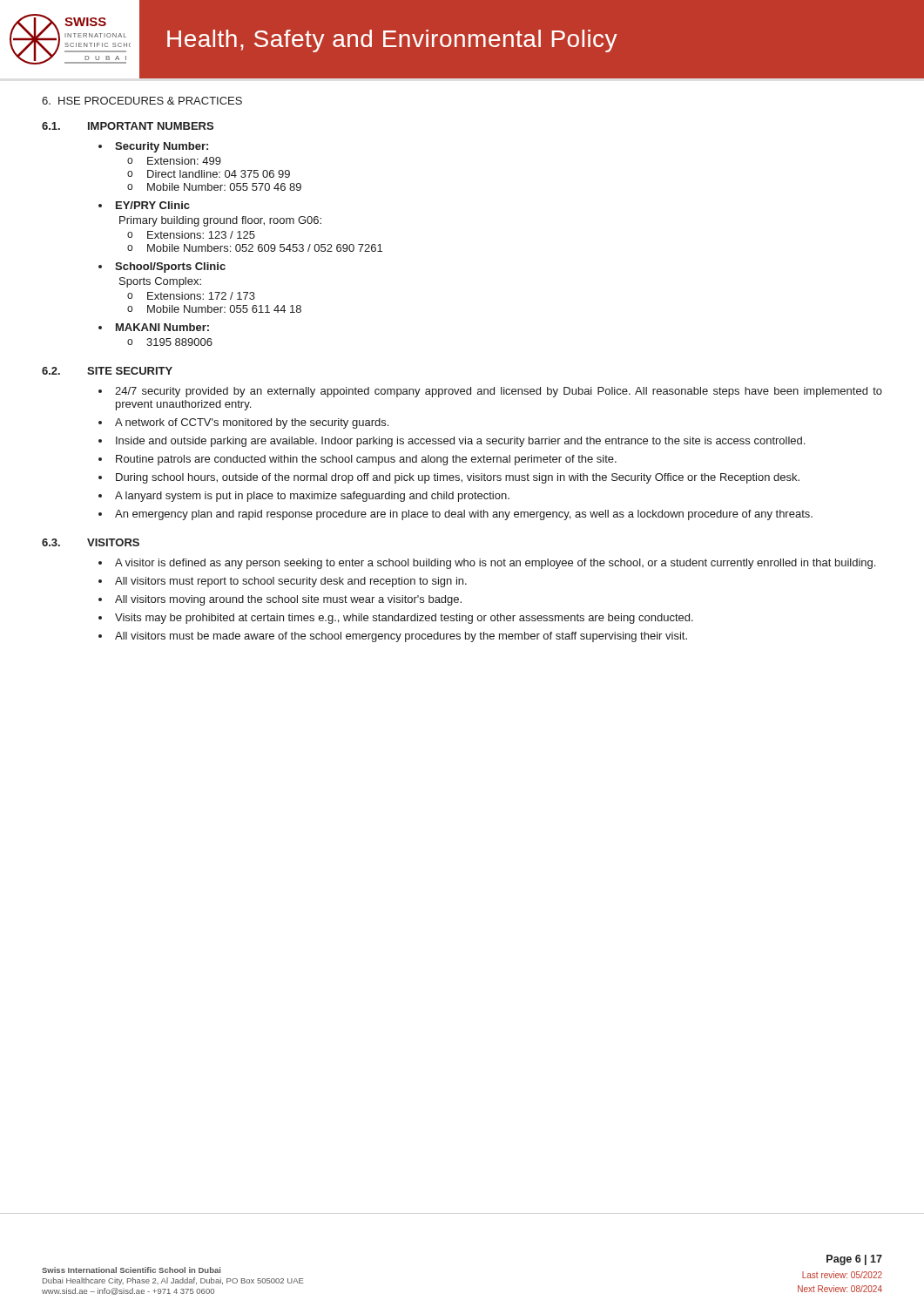
Task: Point to the block beginning "All visitors must be made aware"
Action: coord(462,636)
